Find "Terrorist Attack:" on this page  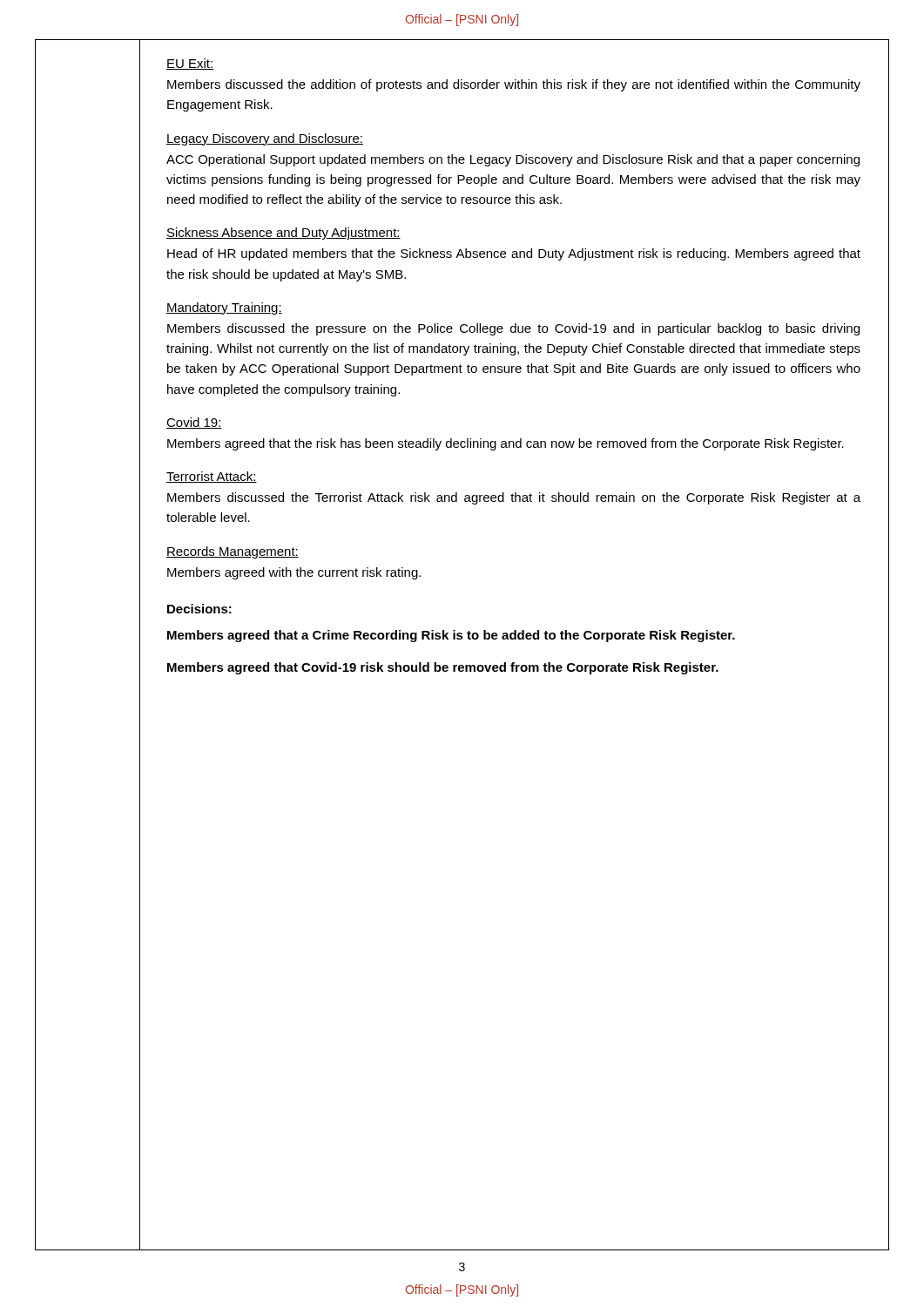[x=211, y=476]
